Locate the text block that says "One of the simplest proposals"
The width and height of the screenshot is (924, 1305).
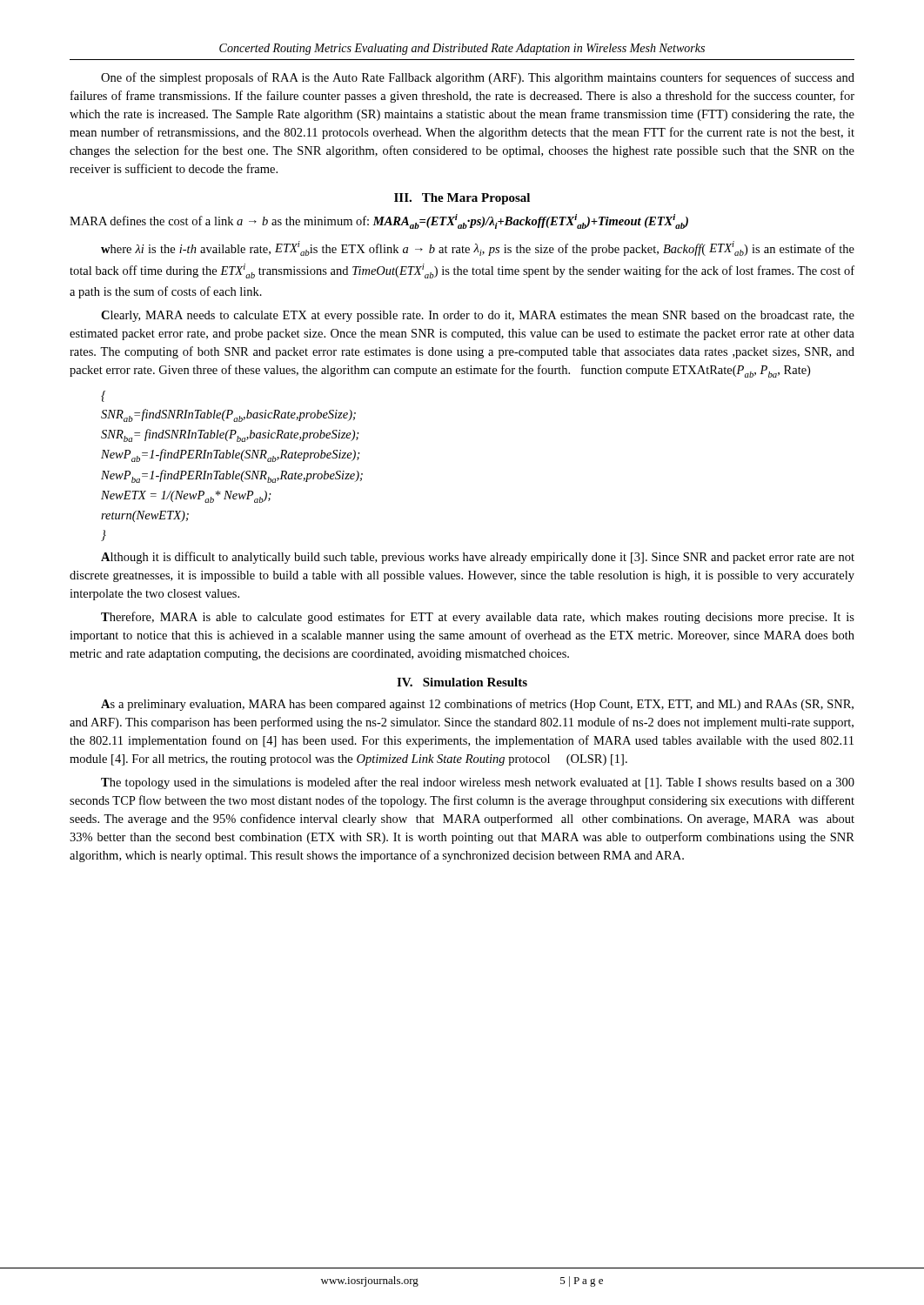coord(462,124)
